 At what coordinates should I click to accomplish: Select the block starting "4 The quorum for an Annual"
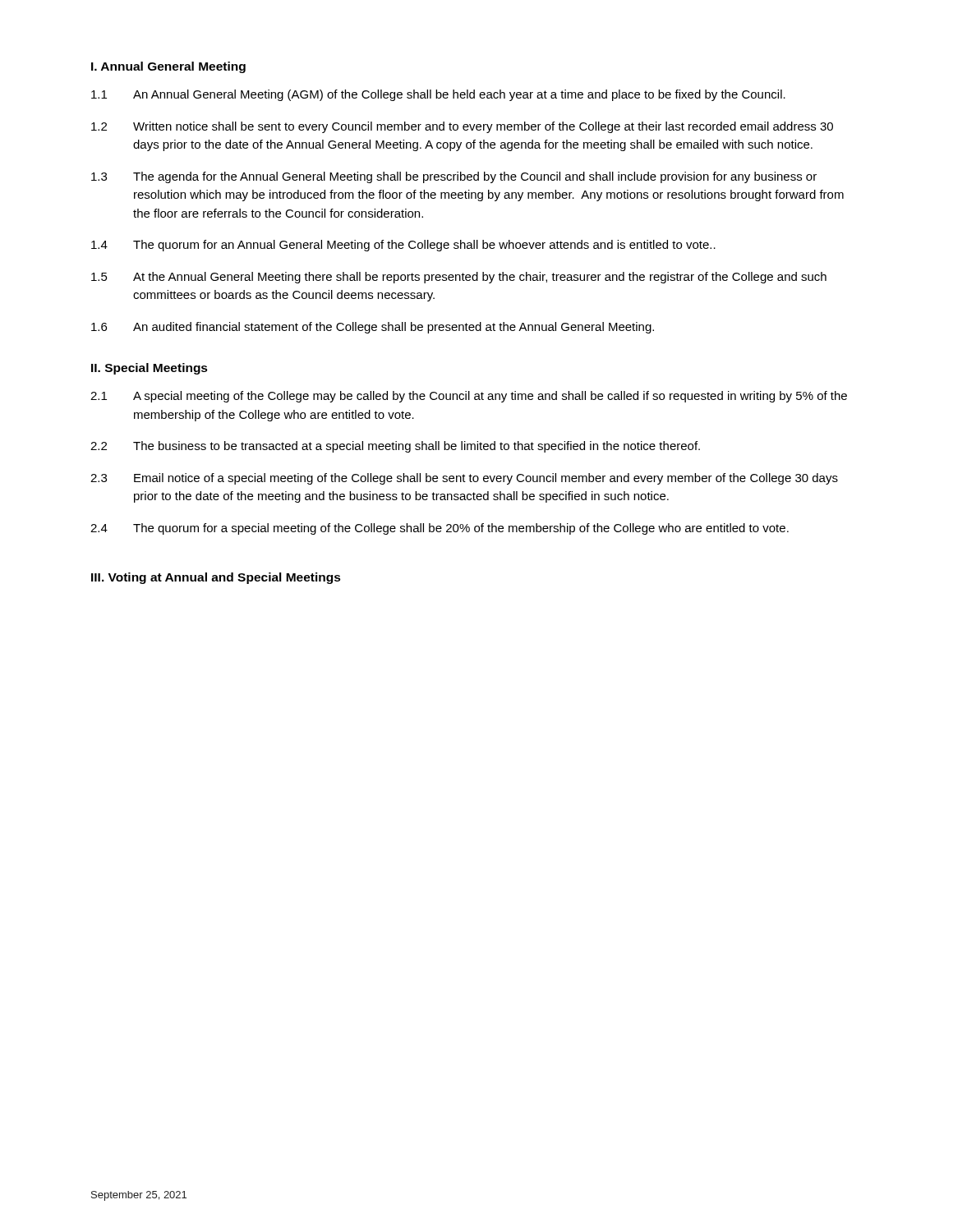click(476, 245)
